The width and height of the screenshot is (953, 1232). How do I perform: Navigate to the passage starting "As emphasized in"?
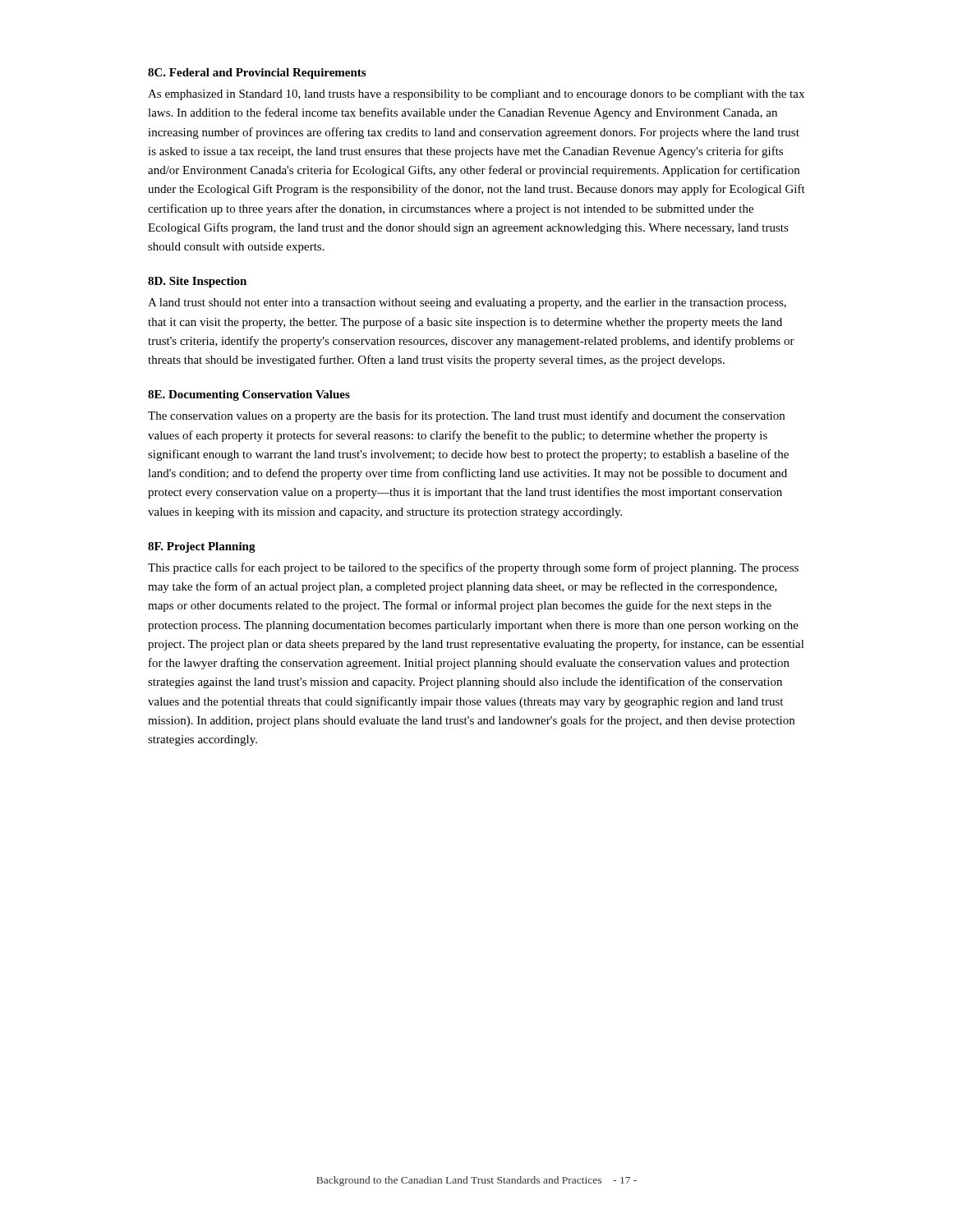pyautogui.click(x=476, y=170)
